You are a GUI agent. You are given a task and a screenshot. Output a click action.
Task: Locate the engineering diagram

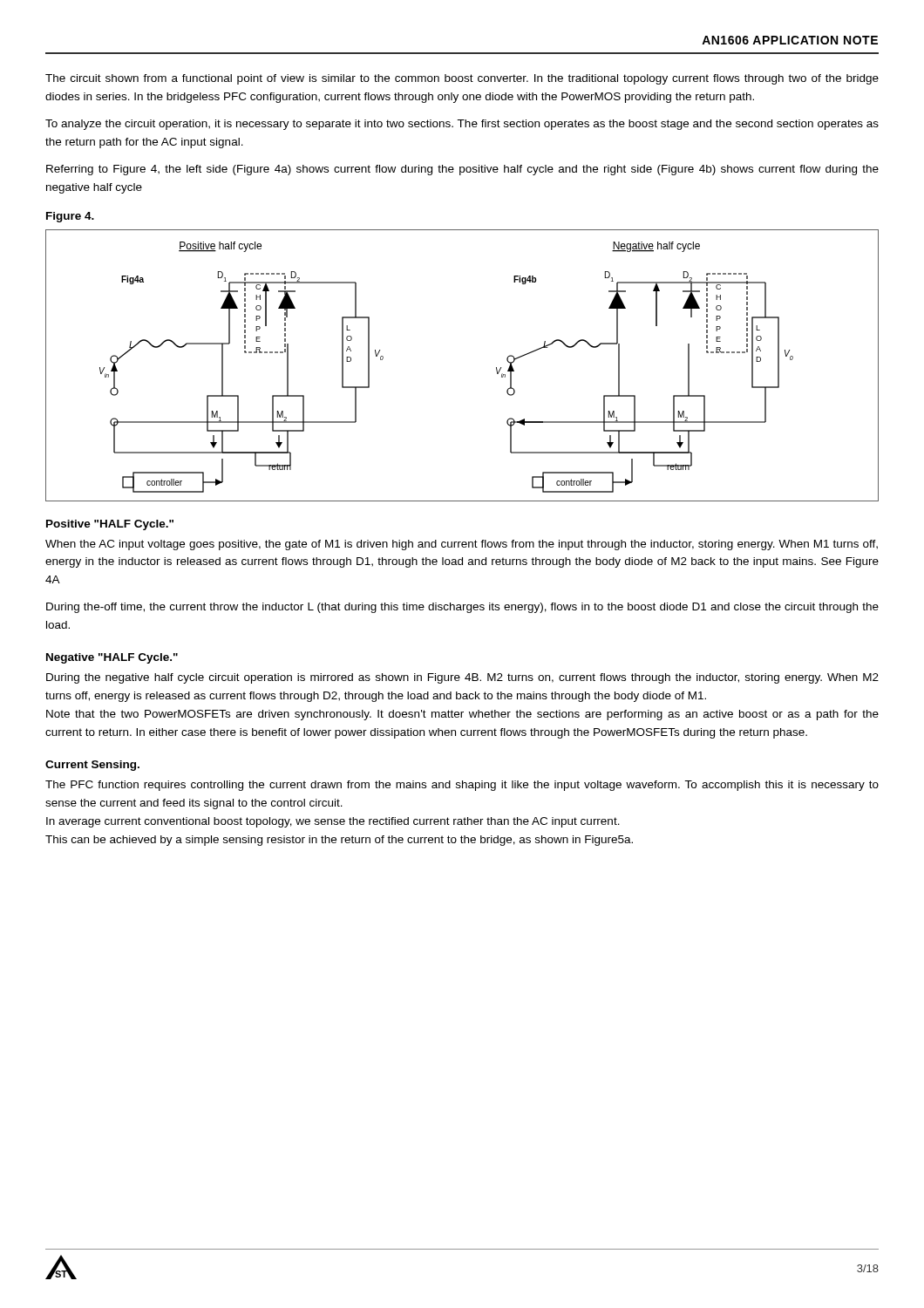pyautogui.click(x=462, y=365)
